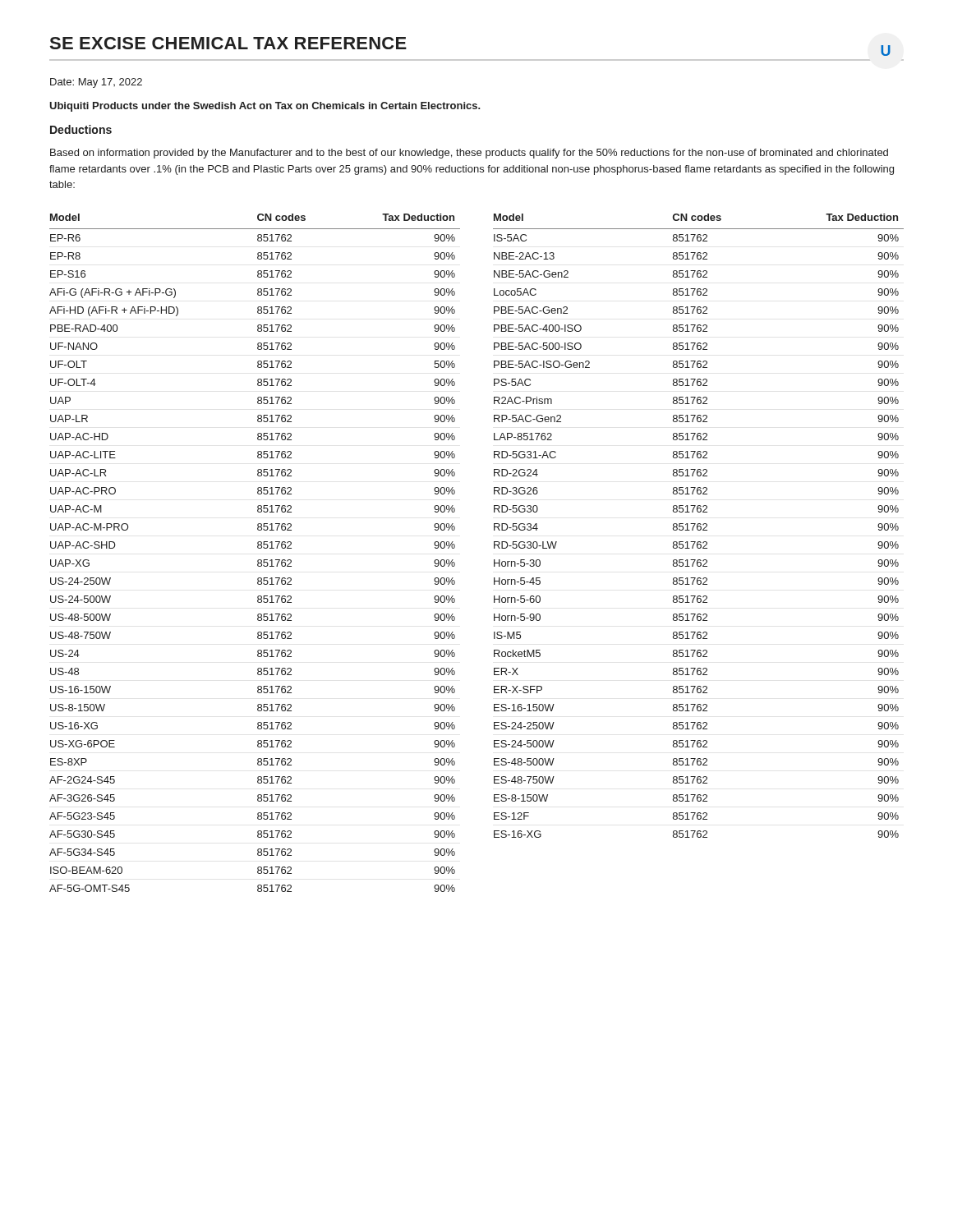Select the passage starting "SE EXCISE CHEMICAL TAX REFERENCE"
The height and width of the screenshot is (1232, 953).
228,44
